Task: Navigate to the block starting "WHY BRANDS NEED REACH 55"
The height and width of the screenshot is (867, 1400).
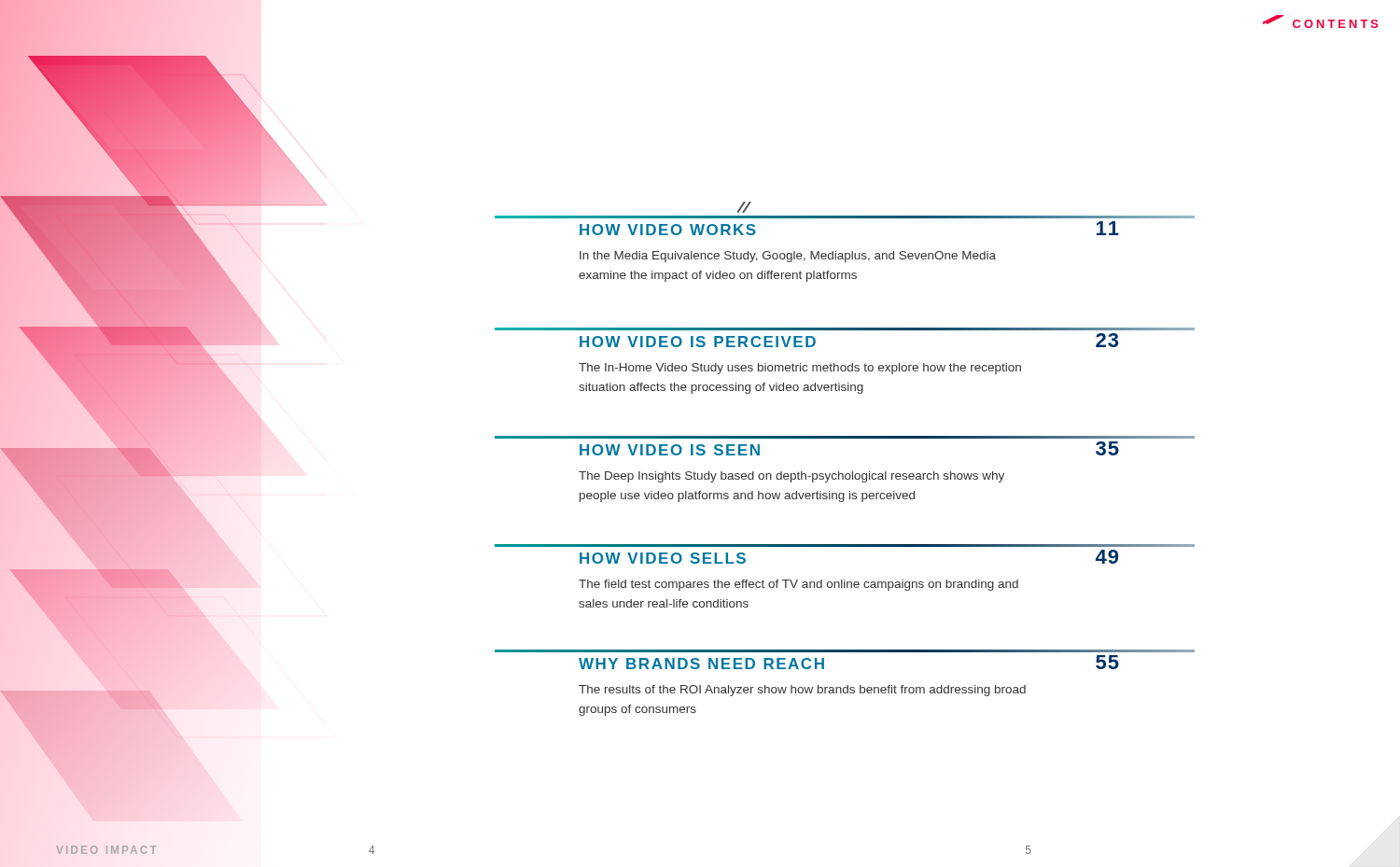Action: coord(849,663)
